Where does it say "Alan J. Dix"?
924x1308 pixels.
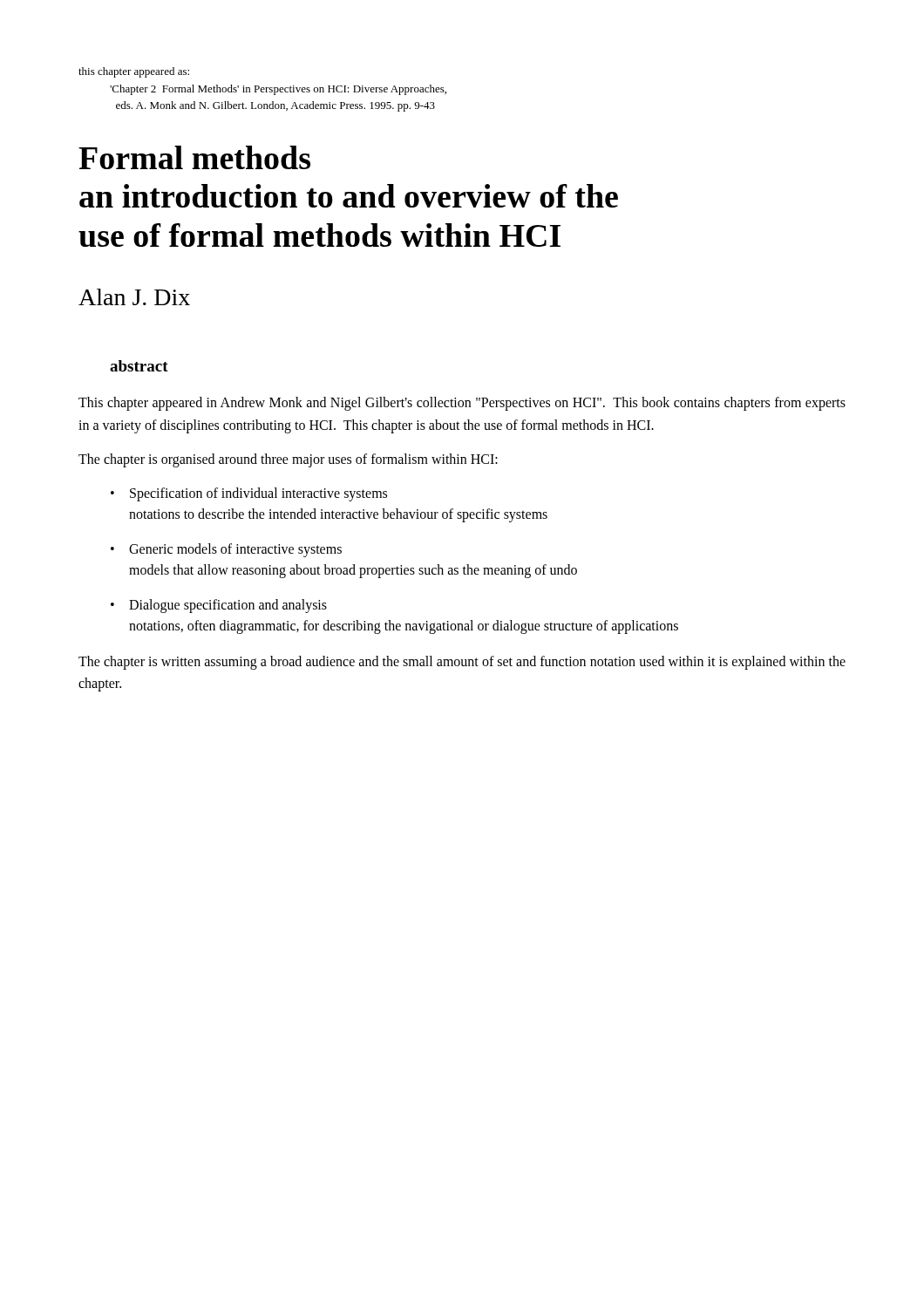134,297
